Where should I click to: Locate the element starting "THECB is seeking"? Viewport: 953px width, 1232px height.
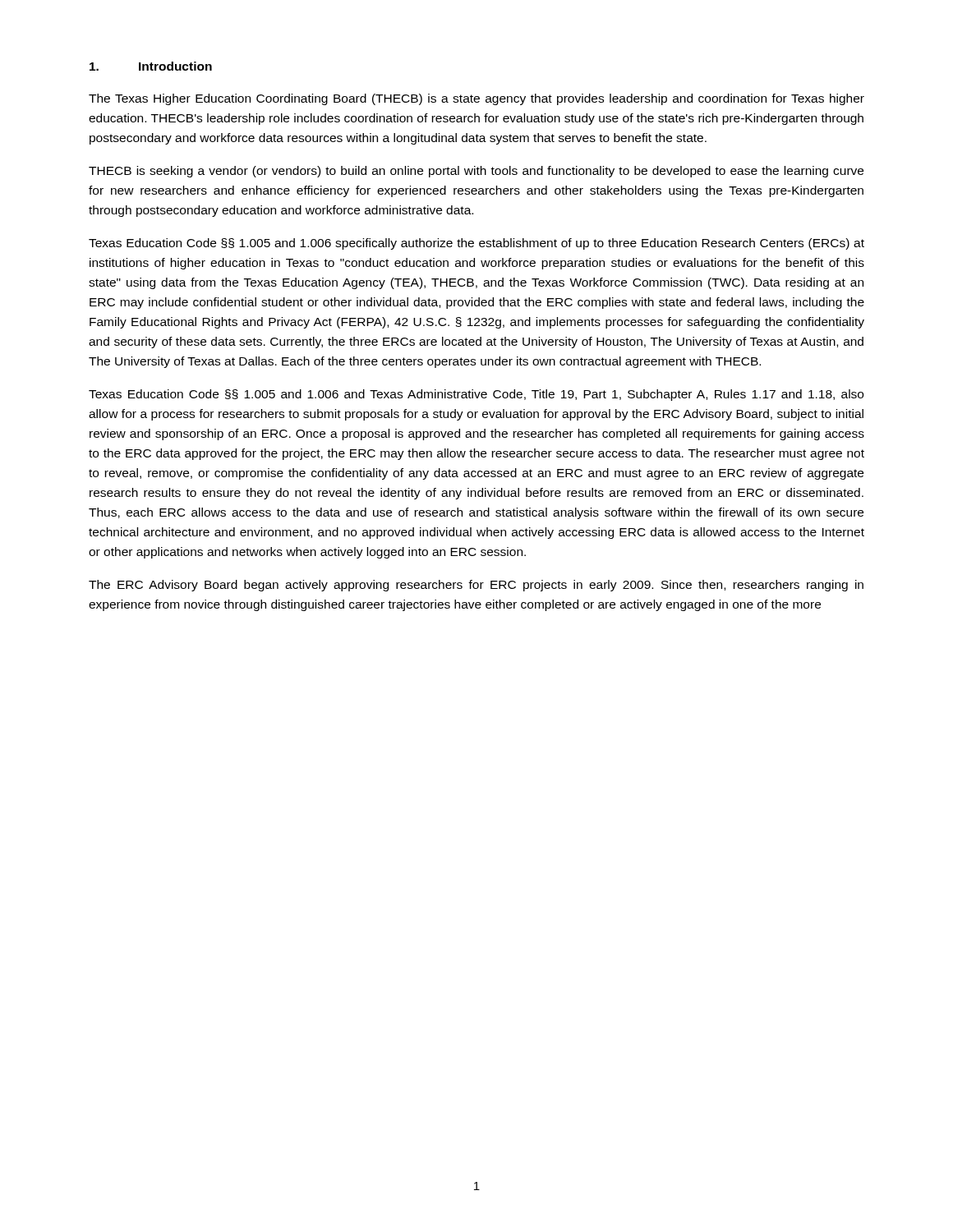coord(476,190)
